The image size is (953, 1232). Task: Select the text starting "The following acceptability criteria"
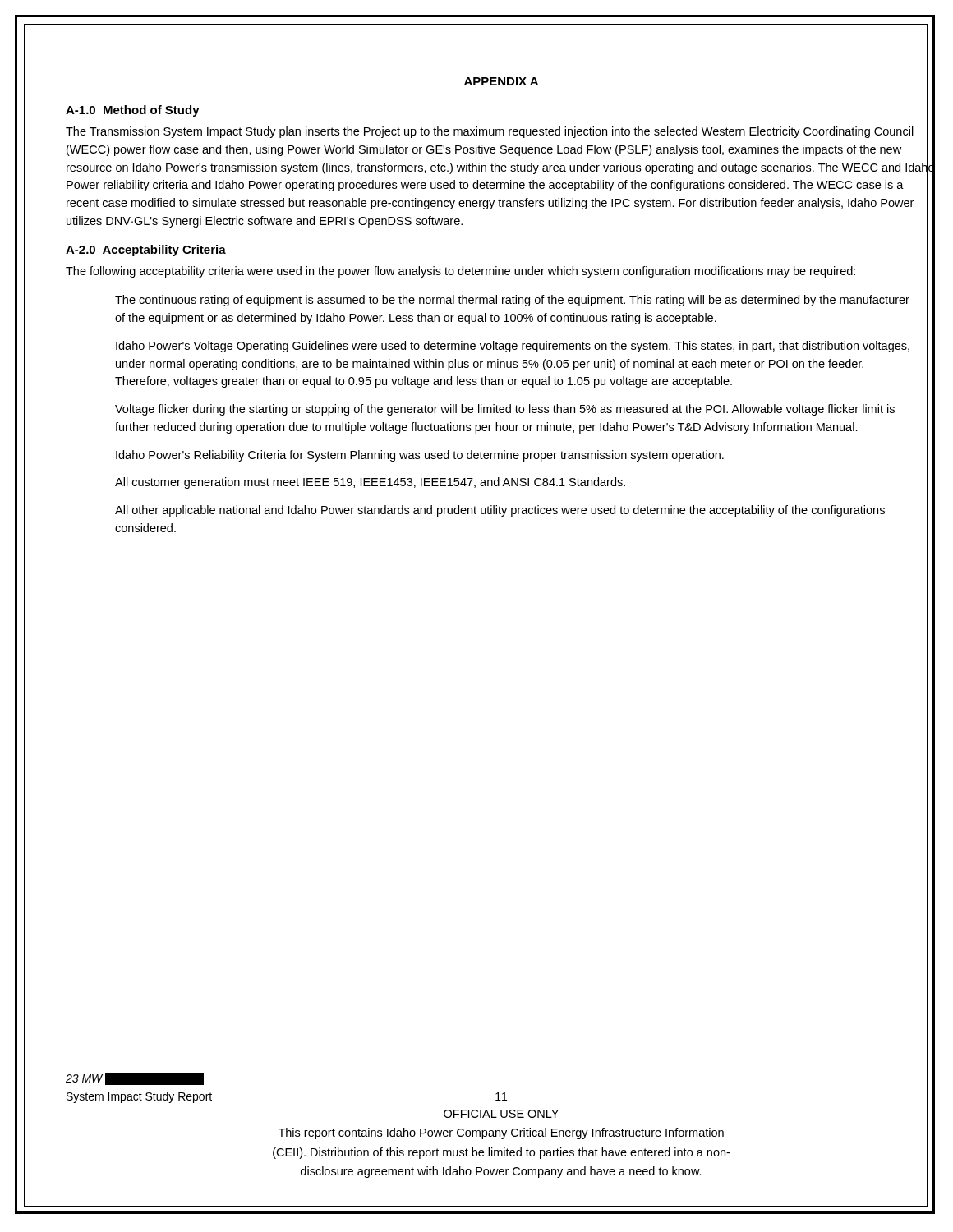coord(461,271)
